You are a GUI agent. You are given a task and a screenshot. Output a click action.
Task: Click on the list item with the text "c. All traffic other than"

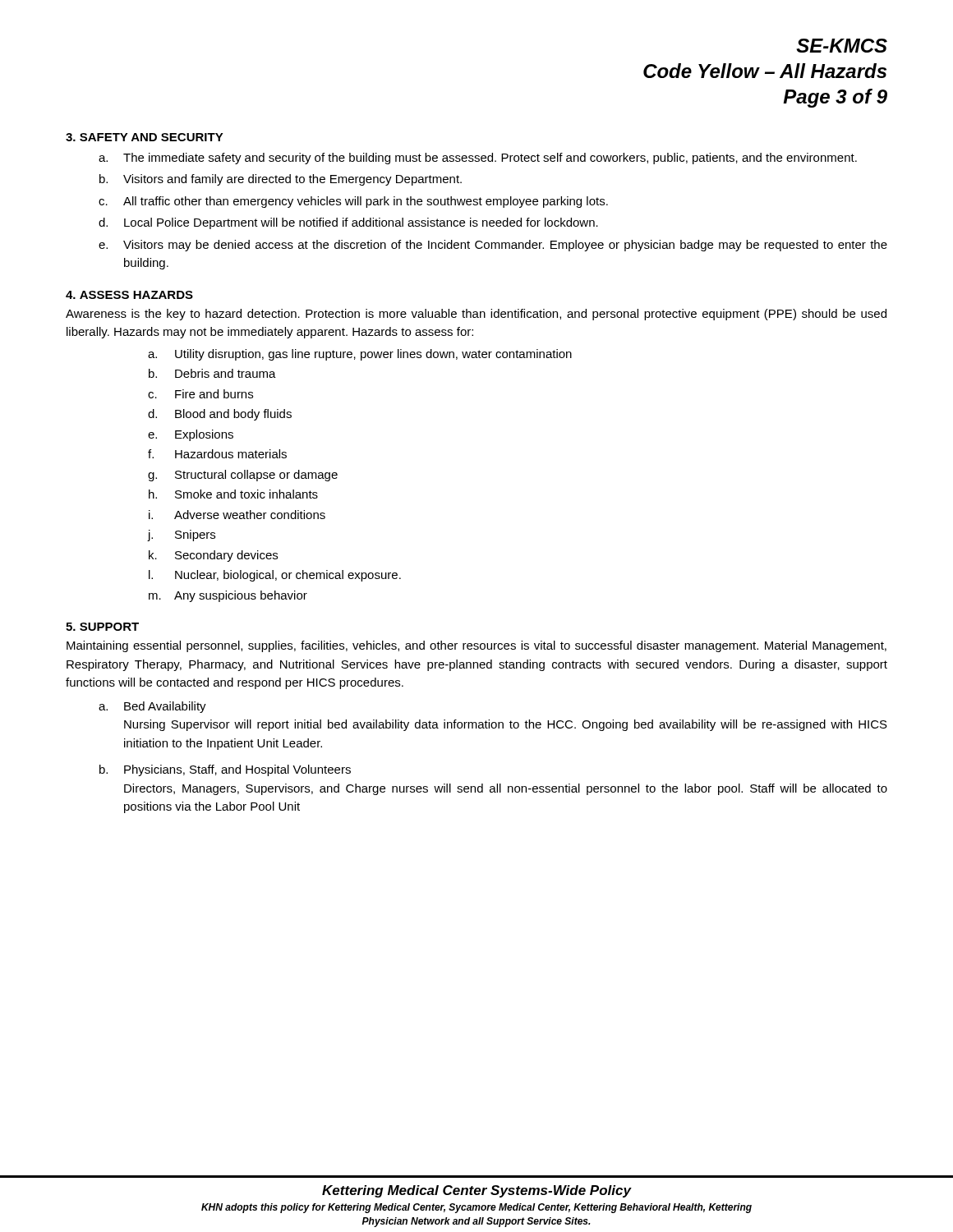point(354,201)
